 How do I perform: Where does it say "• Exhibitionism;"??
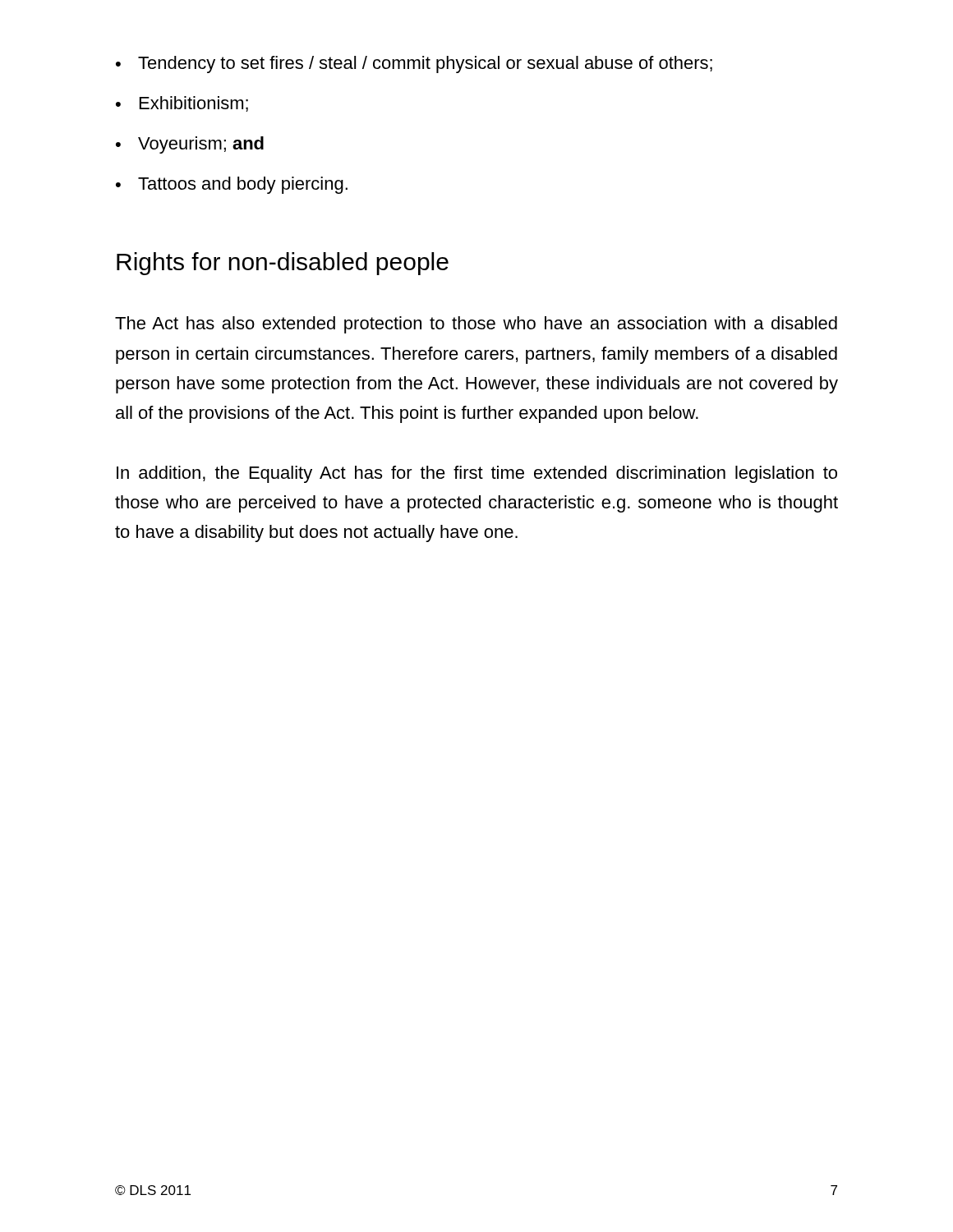coord(182,104)
